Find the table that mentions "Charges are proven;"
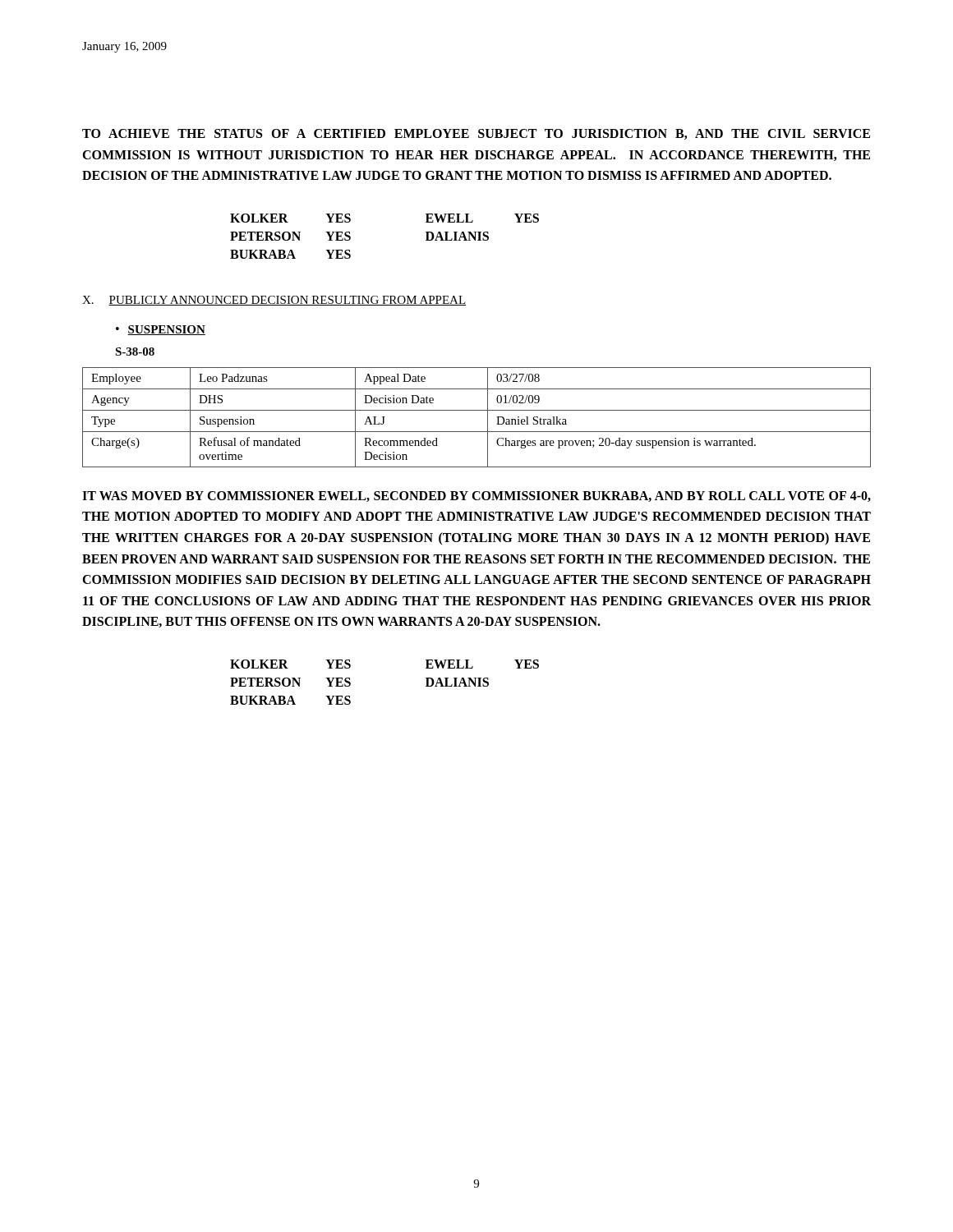953x1232 pixels. point(476,417)
